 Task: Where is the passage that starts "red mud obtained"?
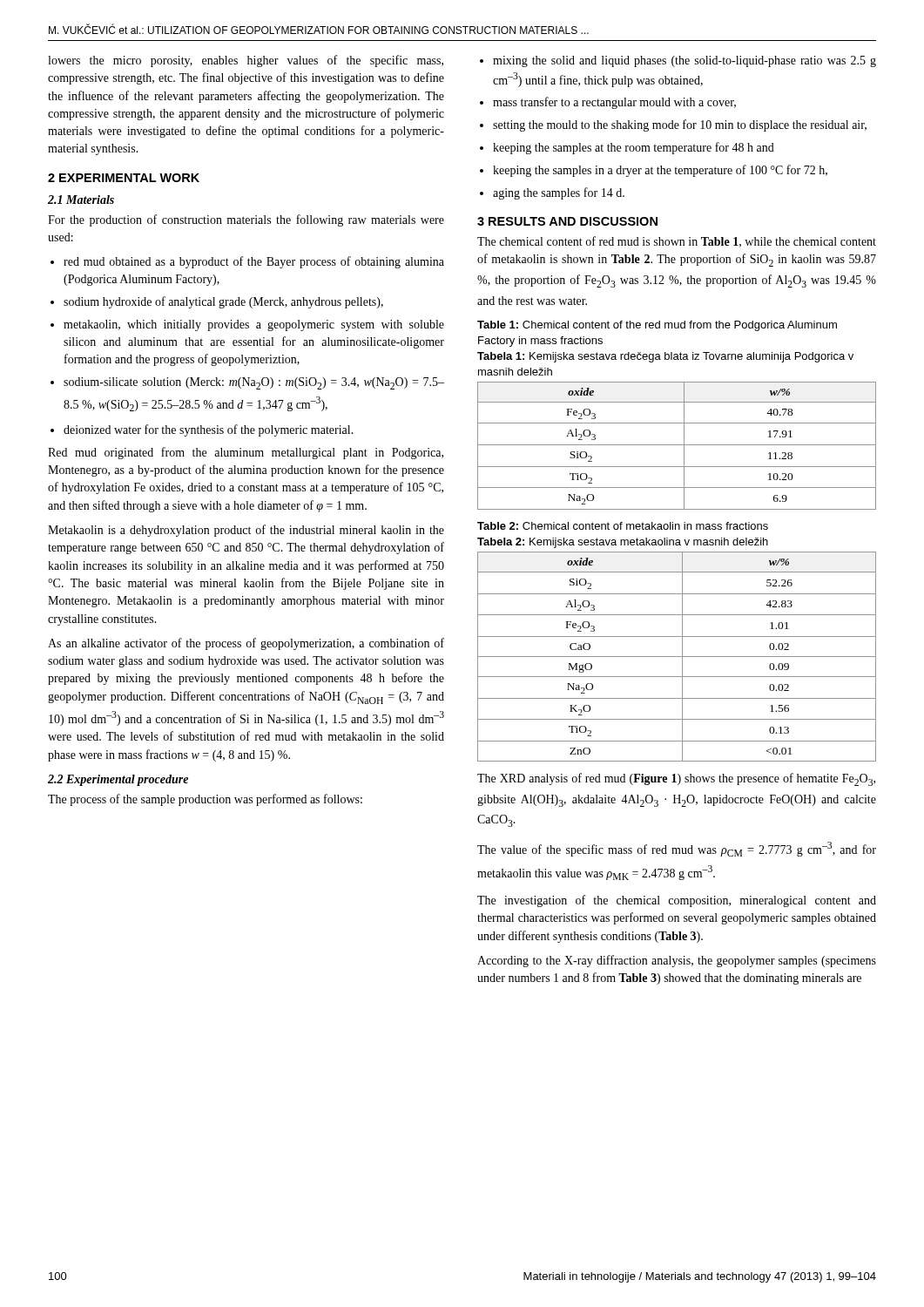246,271
